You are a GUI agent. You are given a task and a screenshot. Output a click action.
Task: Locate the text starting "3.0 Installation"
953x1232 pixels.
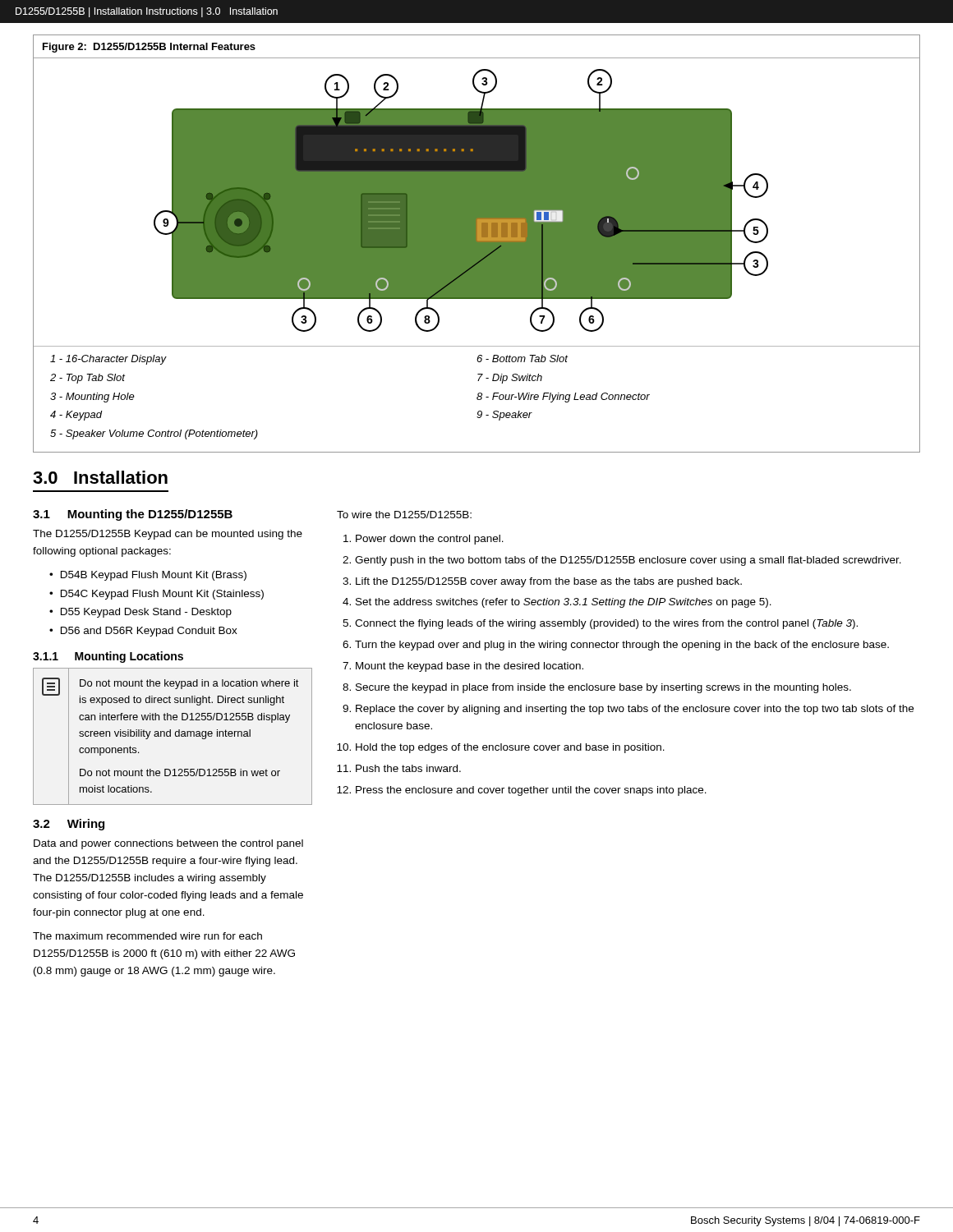(101, 477)
